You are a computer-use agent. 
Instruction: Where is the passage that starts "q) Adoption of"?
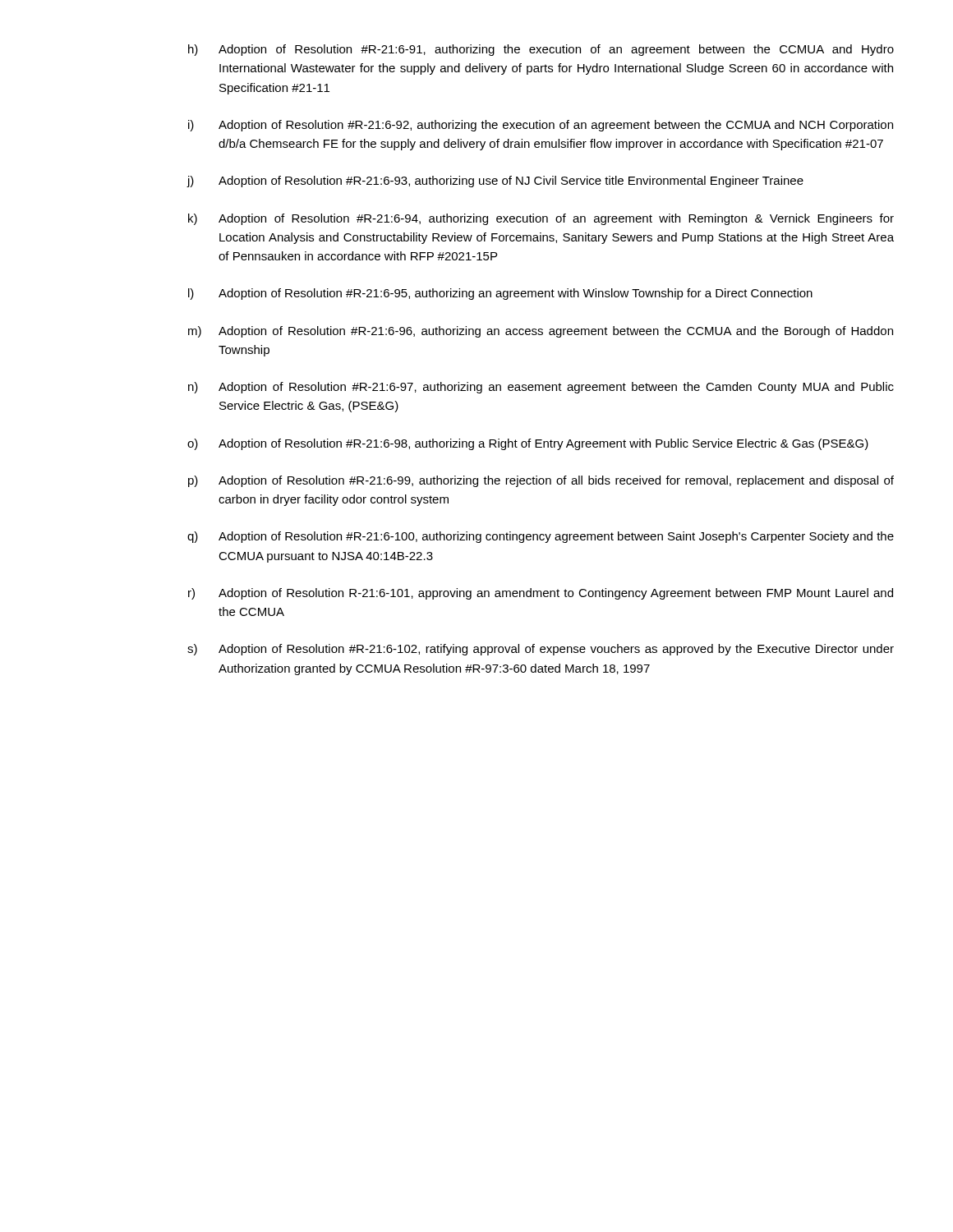541,546
